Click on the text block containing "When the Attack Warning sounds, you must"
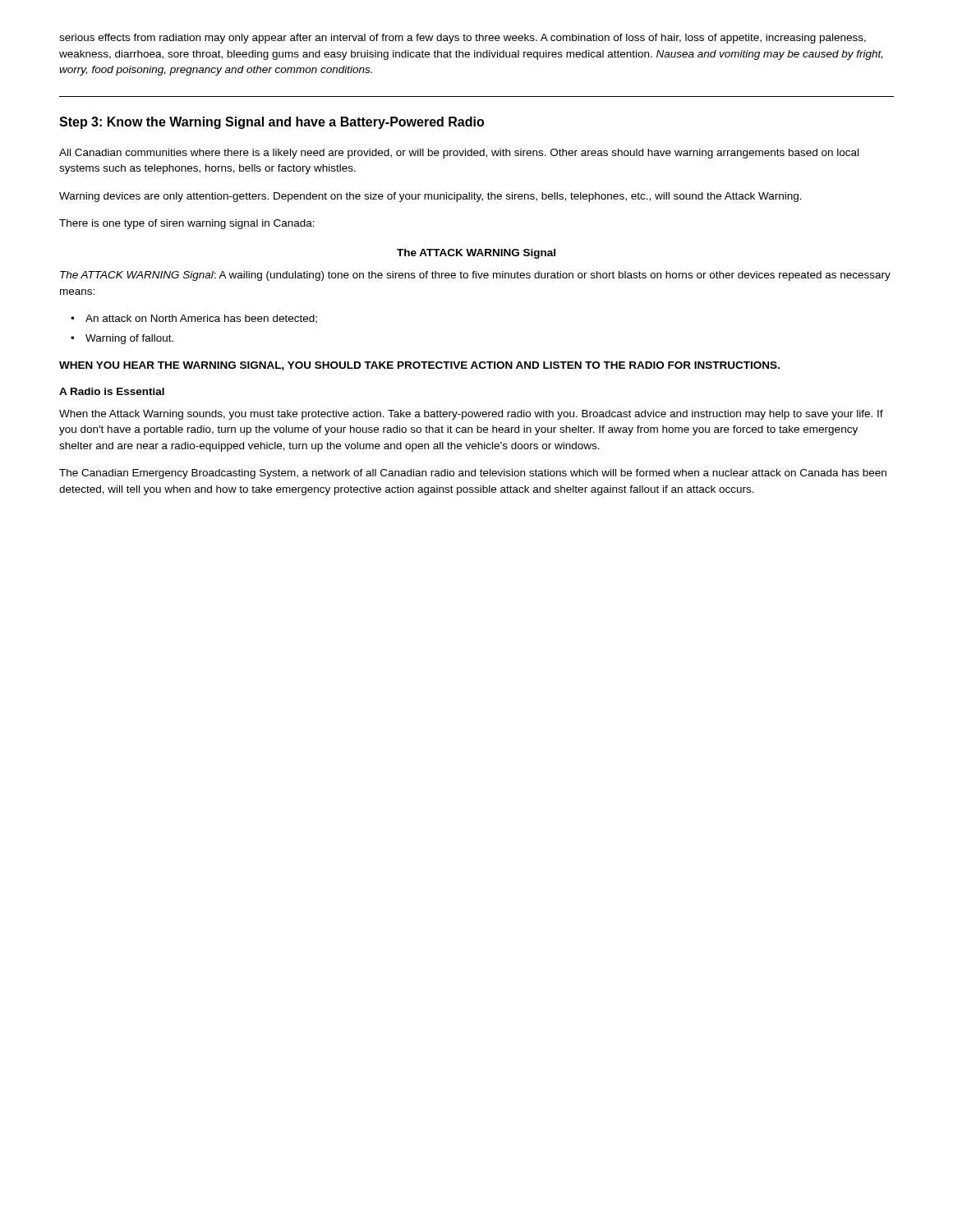This screenshot has height=1232, width=953. tap(471, 429)
